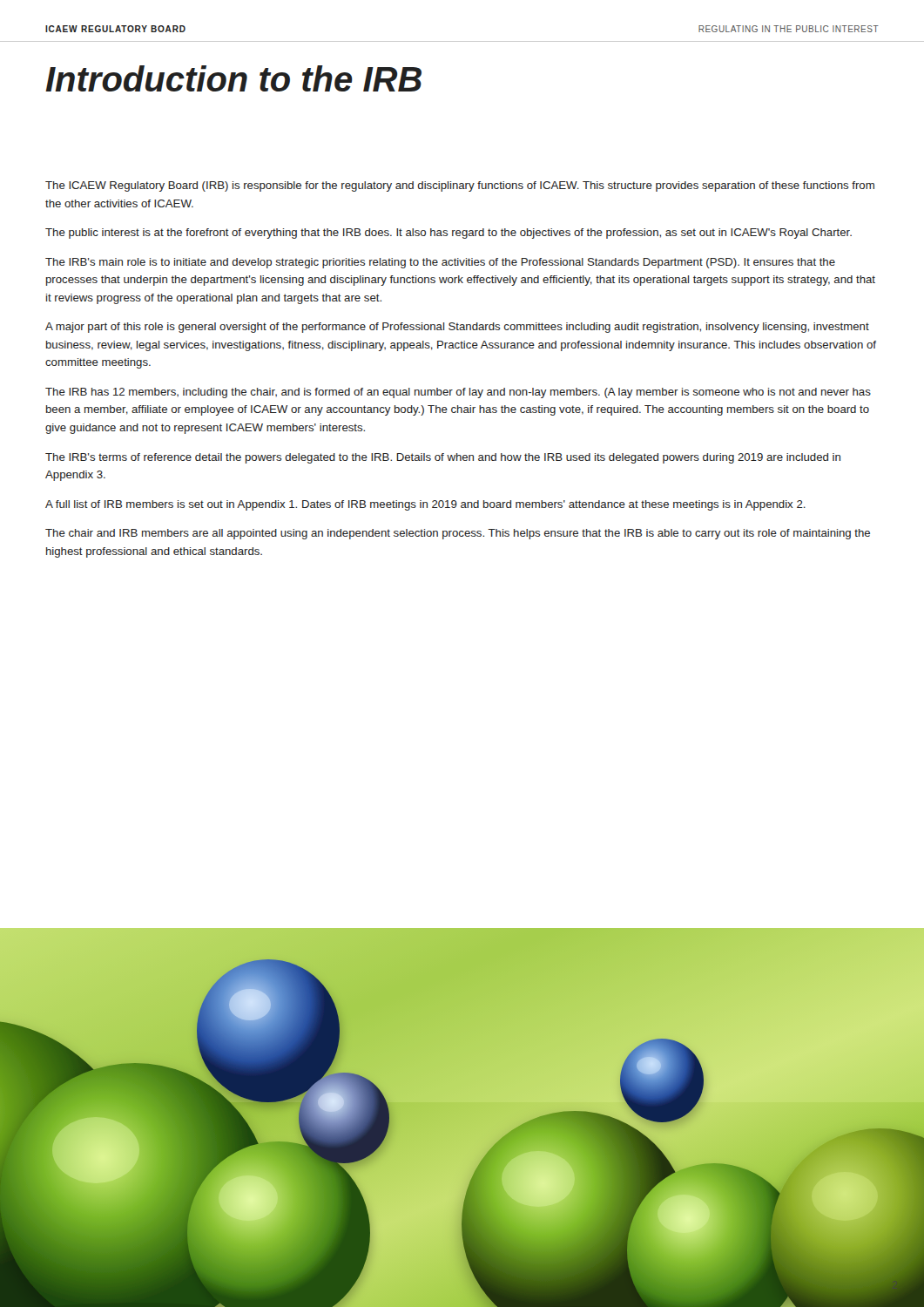Select the photo
The width and height of the screenshot is (924, 1307).
coord(462,1117)
